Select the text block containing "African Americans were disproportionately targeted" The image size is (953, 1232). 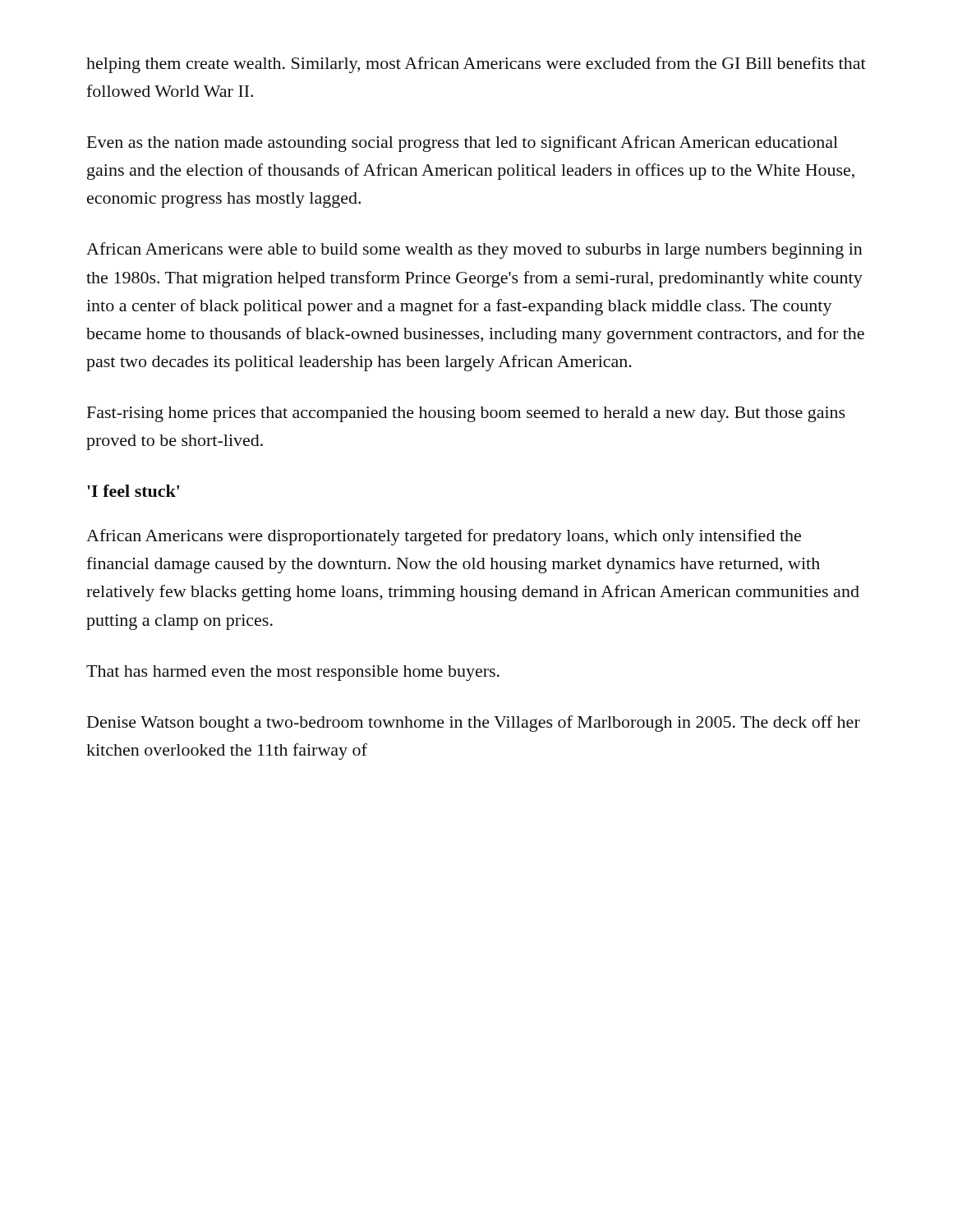[473, 577]
